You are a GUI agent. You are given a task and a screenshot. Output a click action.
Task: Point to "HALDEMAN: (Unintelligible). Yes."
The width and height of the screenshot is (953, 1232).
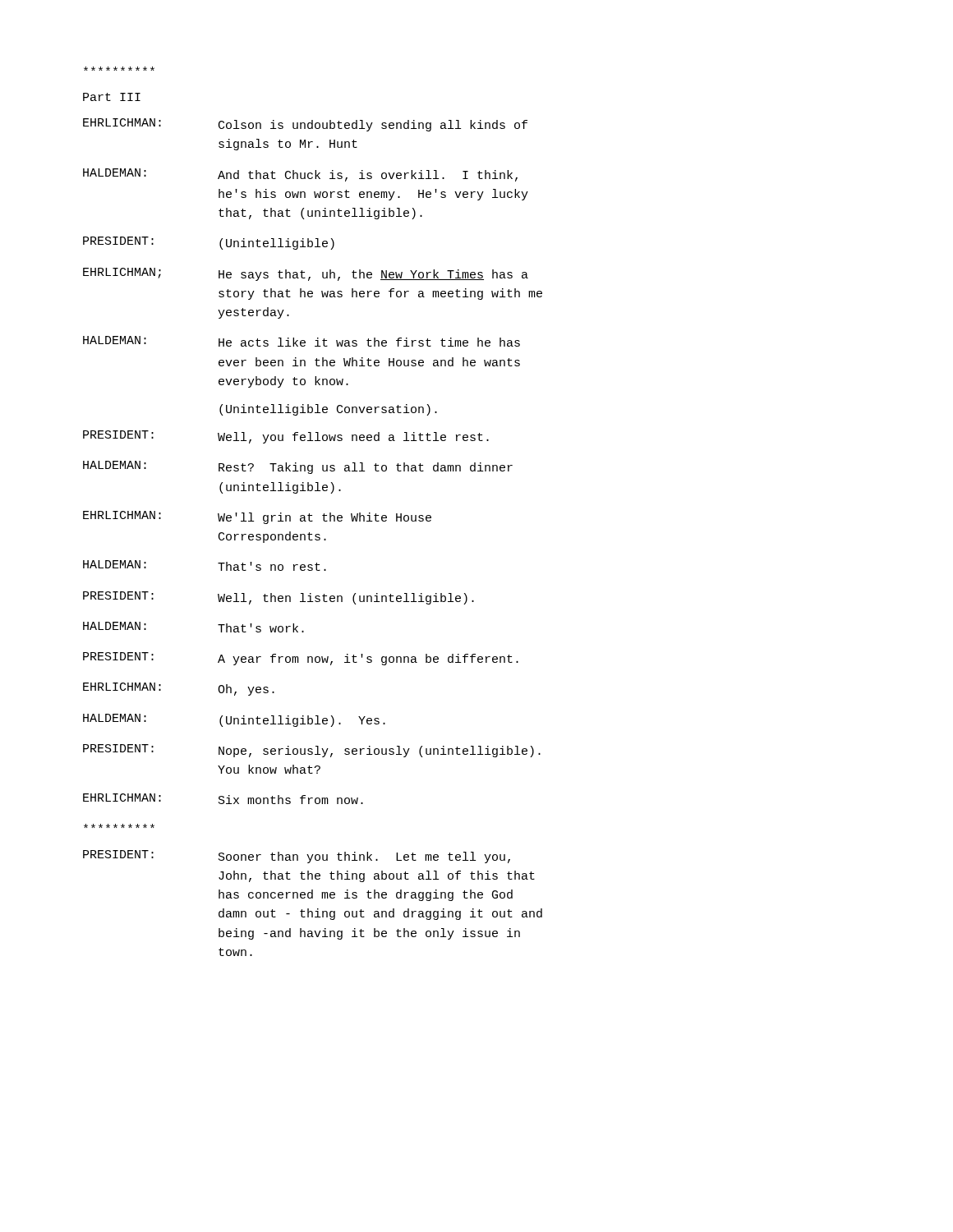[x=234, y=720]
